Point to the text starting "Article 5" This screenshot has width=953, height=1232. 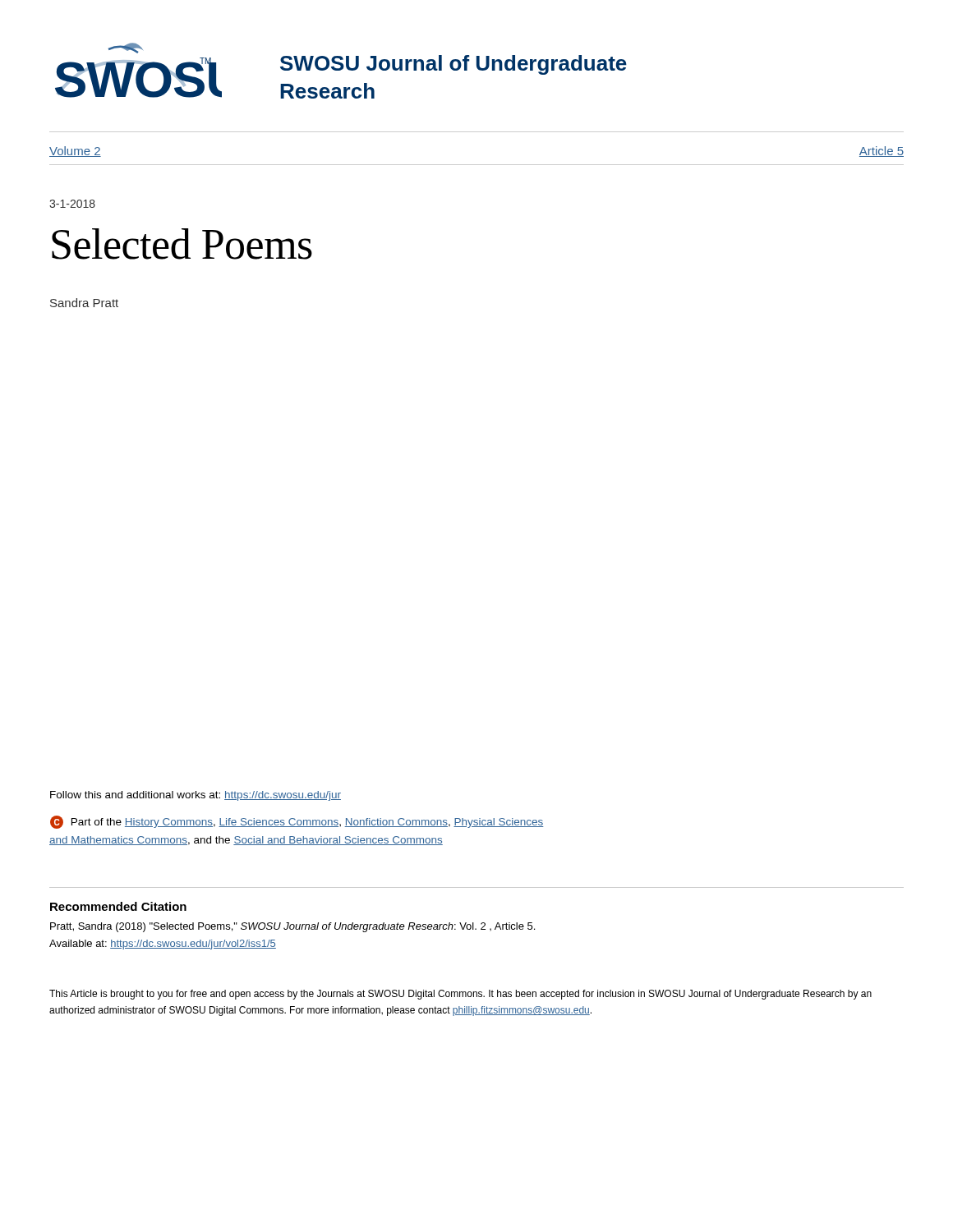[x=881, y=151]
